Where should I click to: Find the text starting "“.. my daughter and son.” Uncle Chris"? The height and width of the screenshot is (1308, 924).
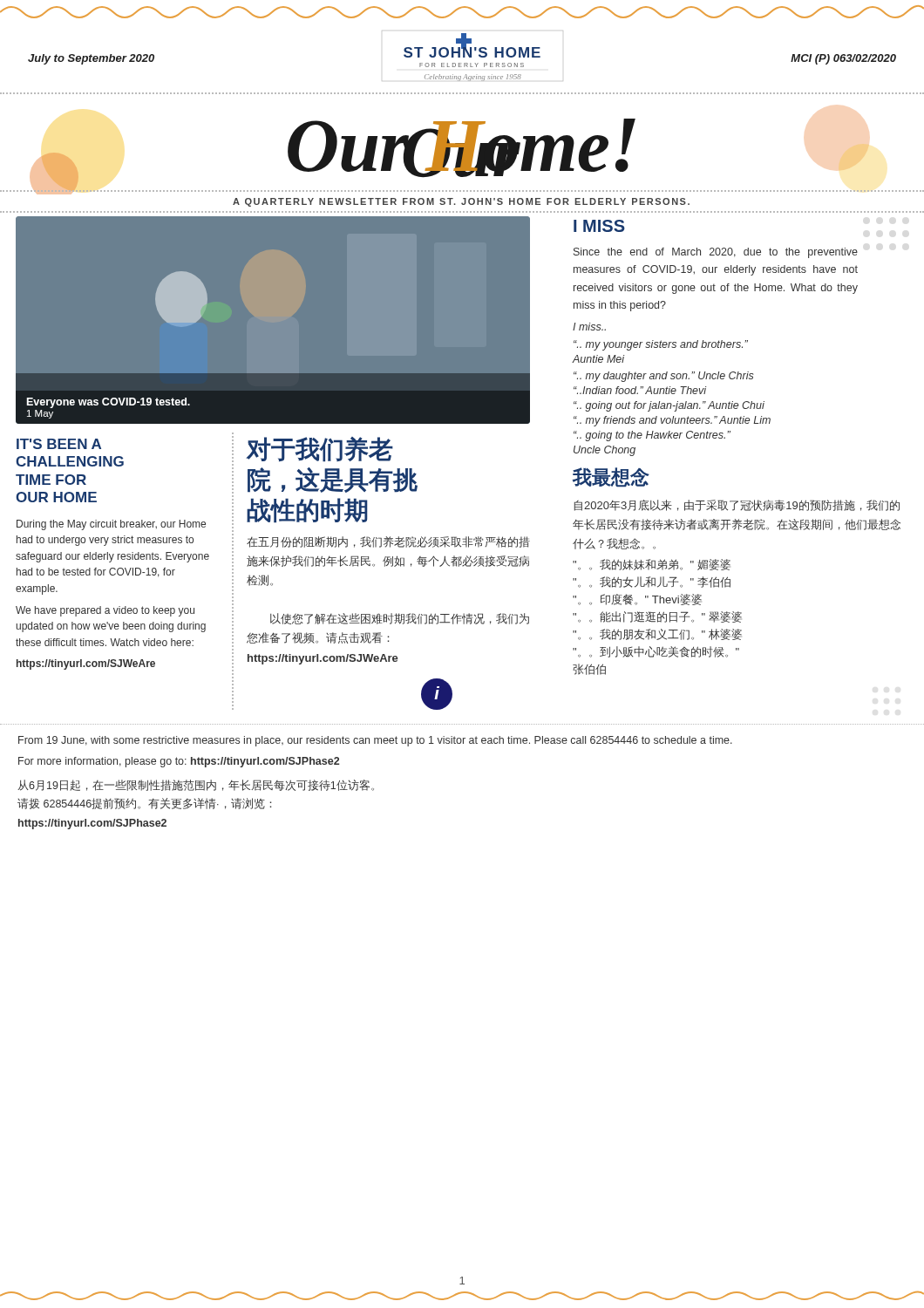tap(663, 376)
